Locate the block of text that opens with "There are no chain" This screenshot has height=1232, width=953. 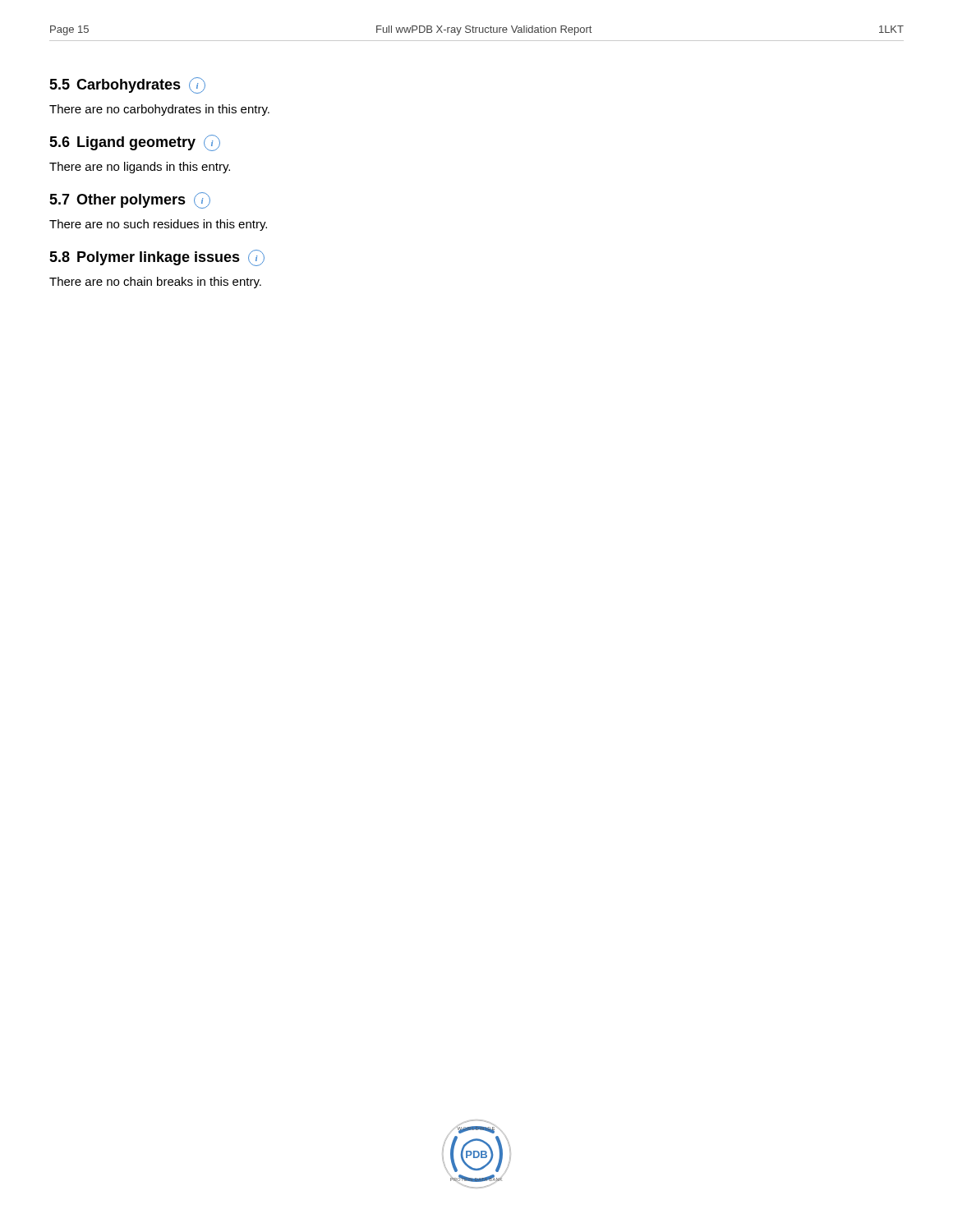156,281
